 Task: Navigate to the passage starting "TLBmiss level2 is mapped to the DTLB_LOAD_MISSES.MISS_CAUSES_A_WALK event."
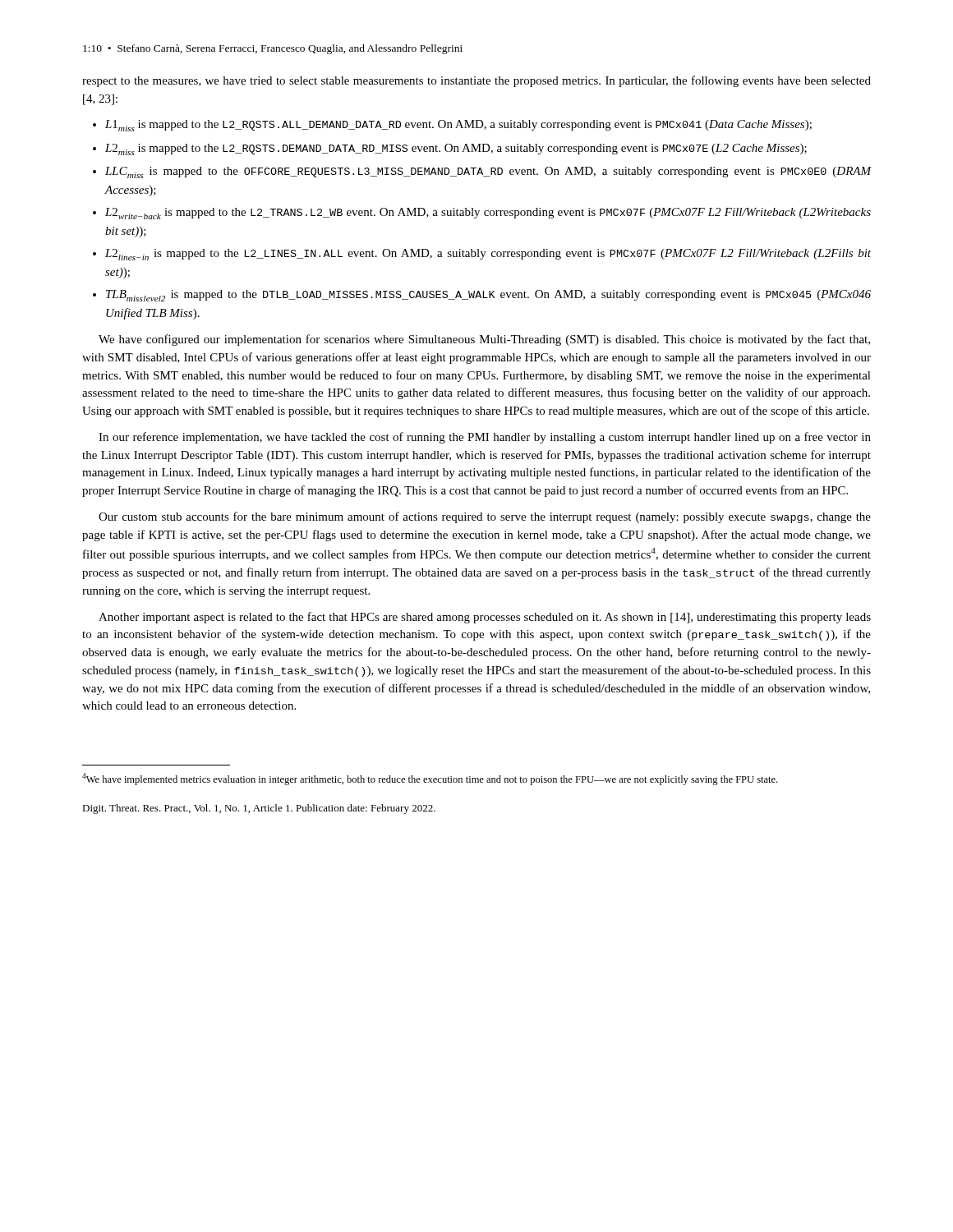[488, 304]
